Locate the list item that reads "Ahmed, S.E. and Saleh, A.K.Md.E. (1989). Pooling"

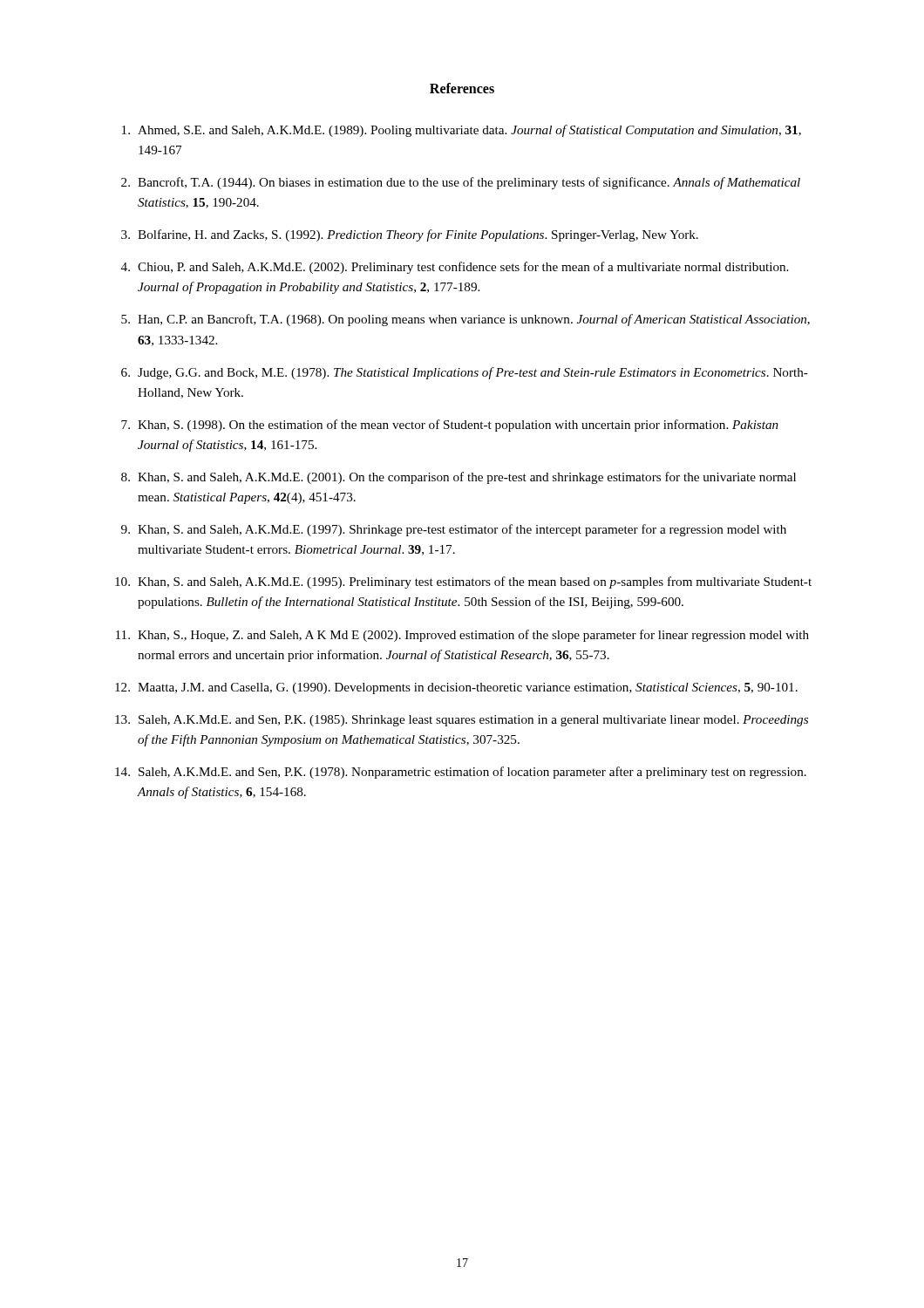tap(462, 139)
